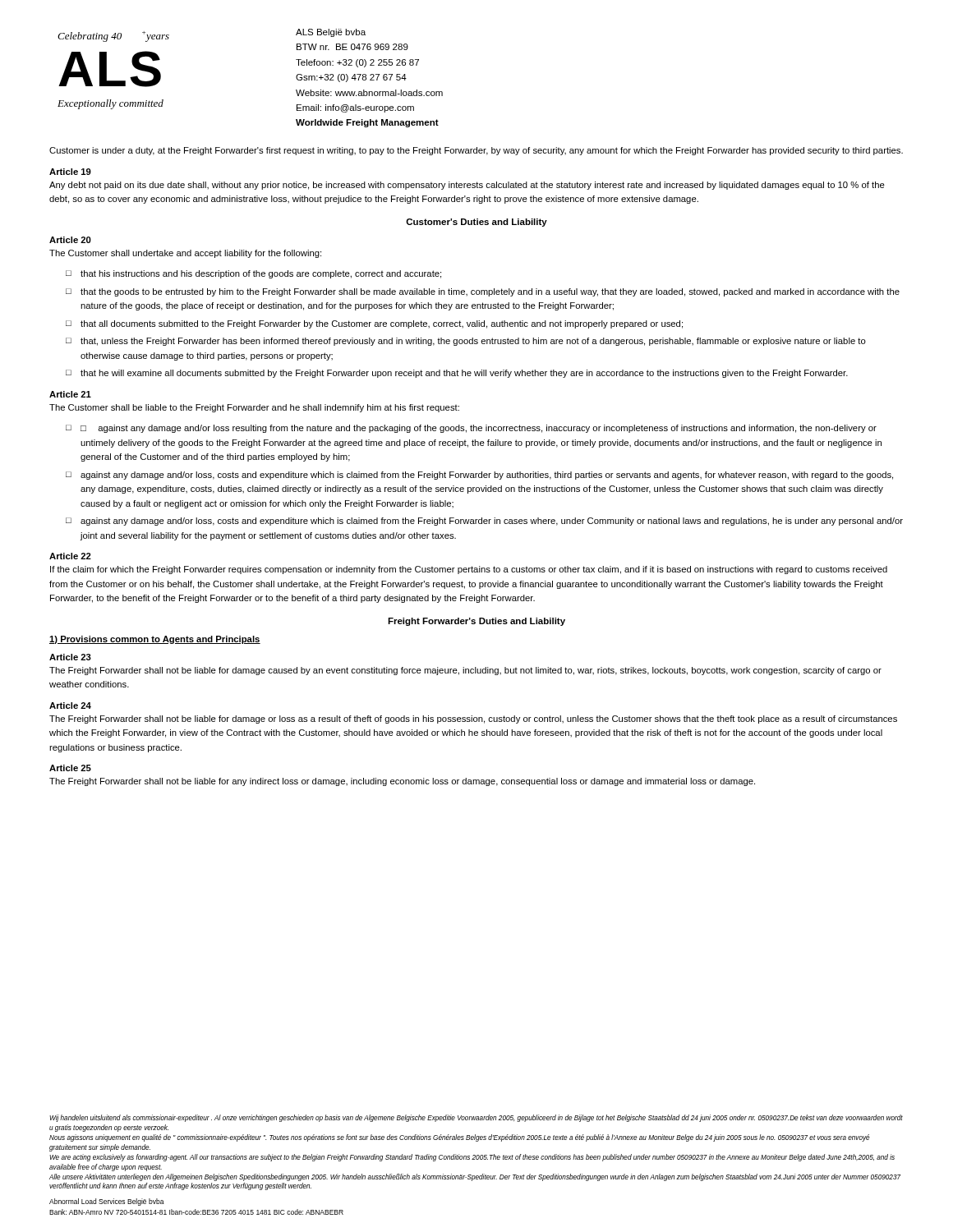This screenshot has height=1232, width=953.
Task: Find the logo
Action: click(x=148, y=71)
